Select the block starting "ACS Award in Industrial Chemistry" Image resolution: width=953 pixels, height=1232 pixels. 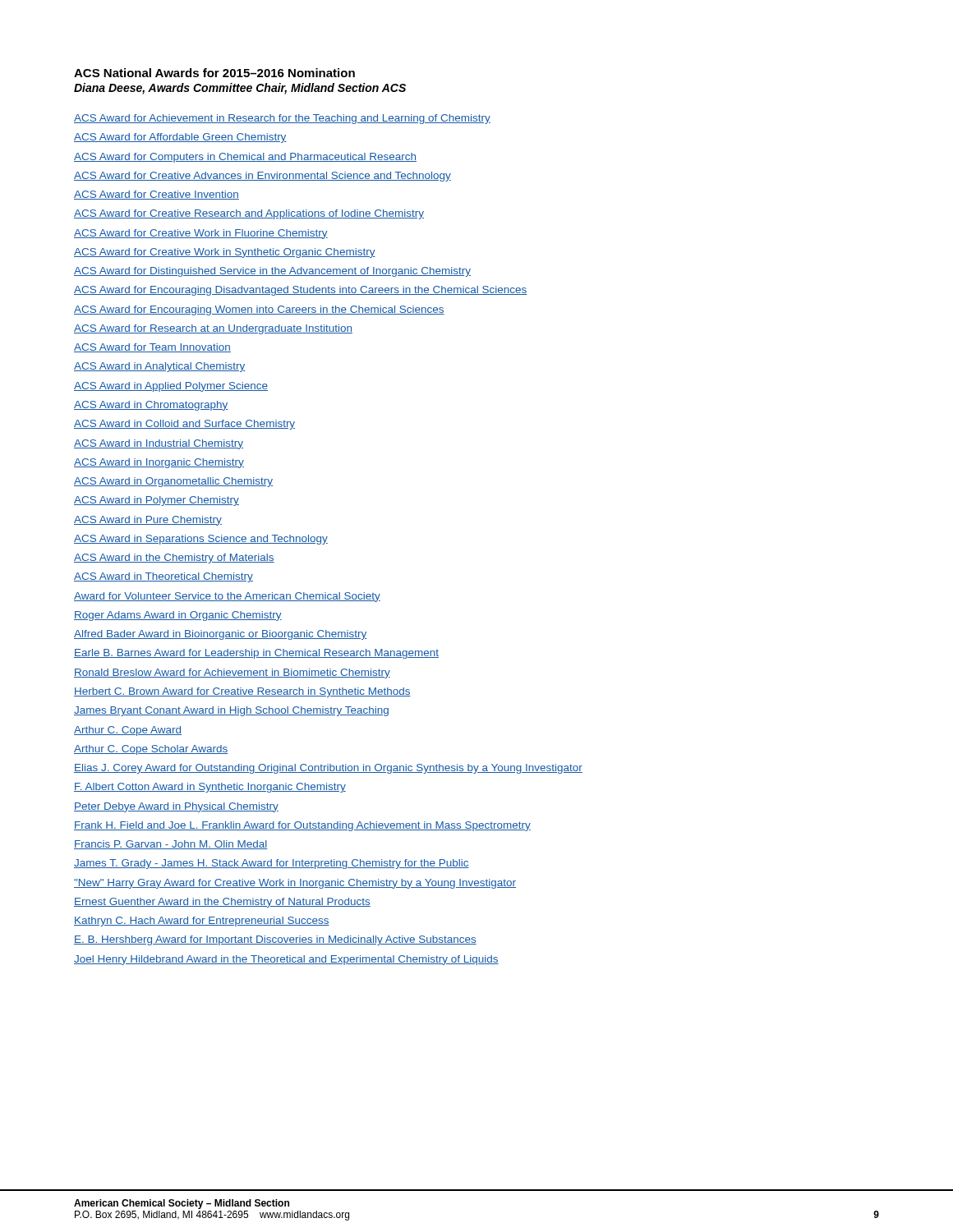click(x=159, y=444)
